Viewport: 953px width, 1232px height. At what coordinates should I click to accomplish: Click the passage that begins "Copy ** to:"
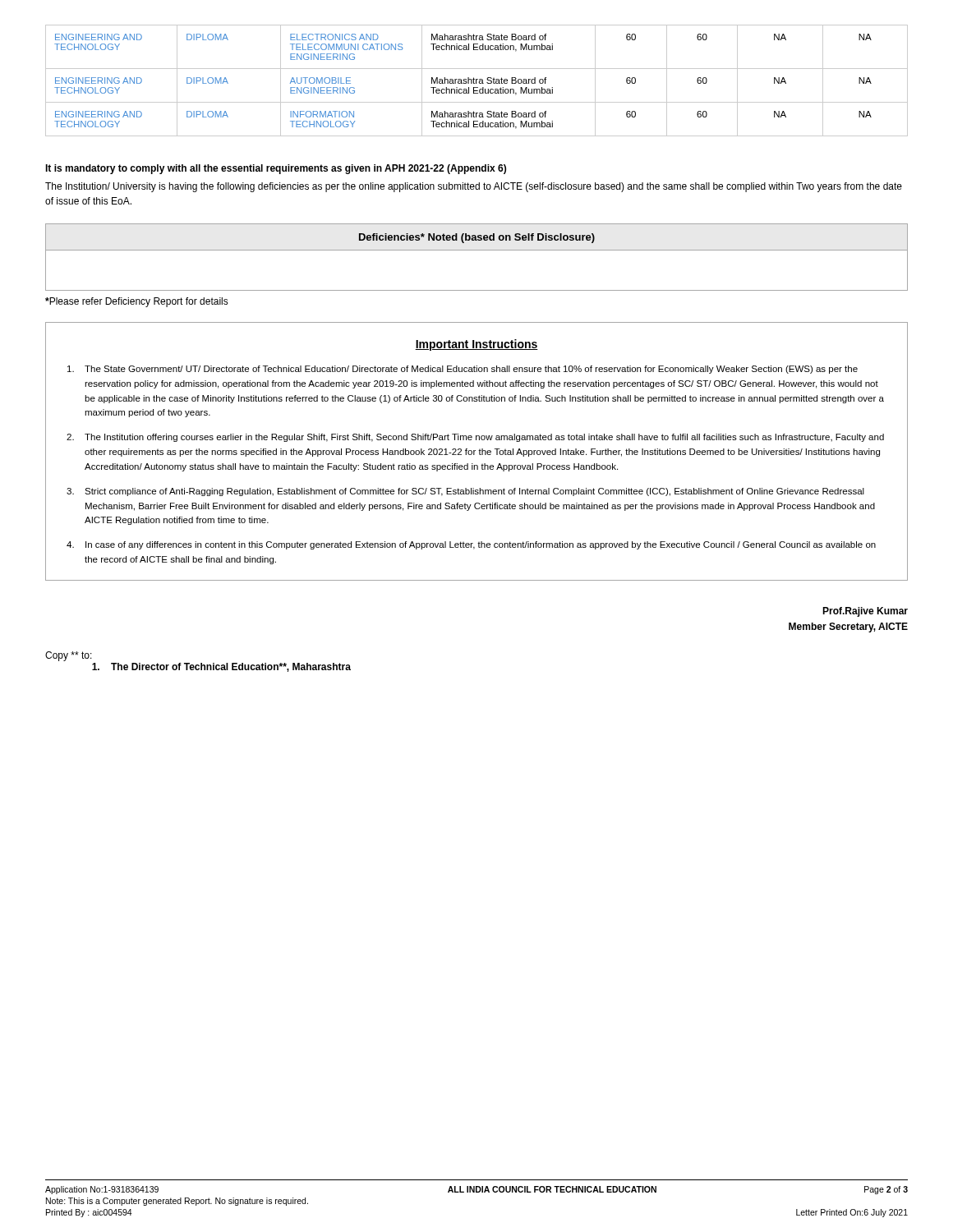click(x=198, y=661)
